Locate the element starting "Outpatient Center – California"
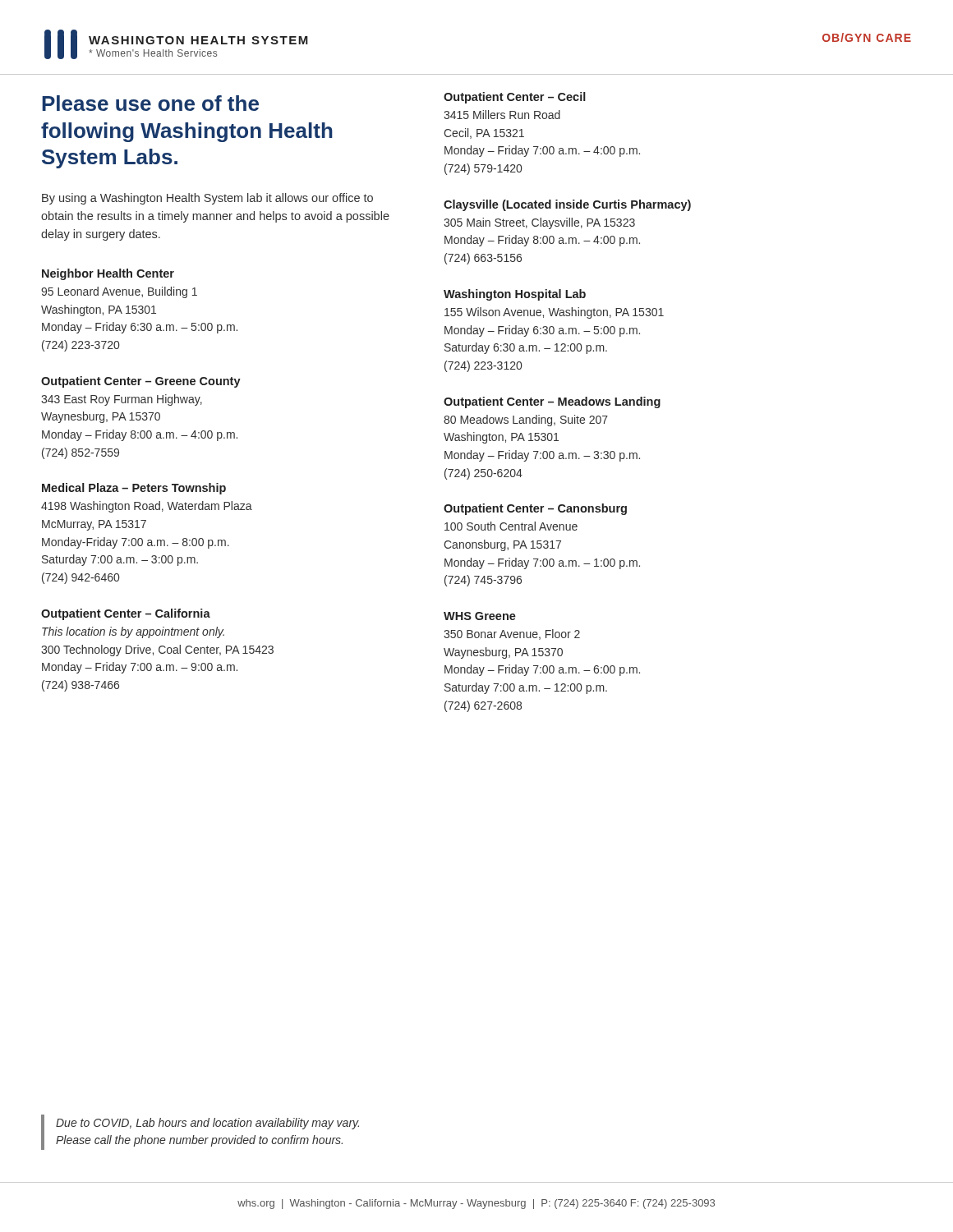 tap(125, 613)
